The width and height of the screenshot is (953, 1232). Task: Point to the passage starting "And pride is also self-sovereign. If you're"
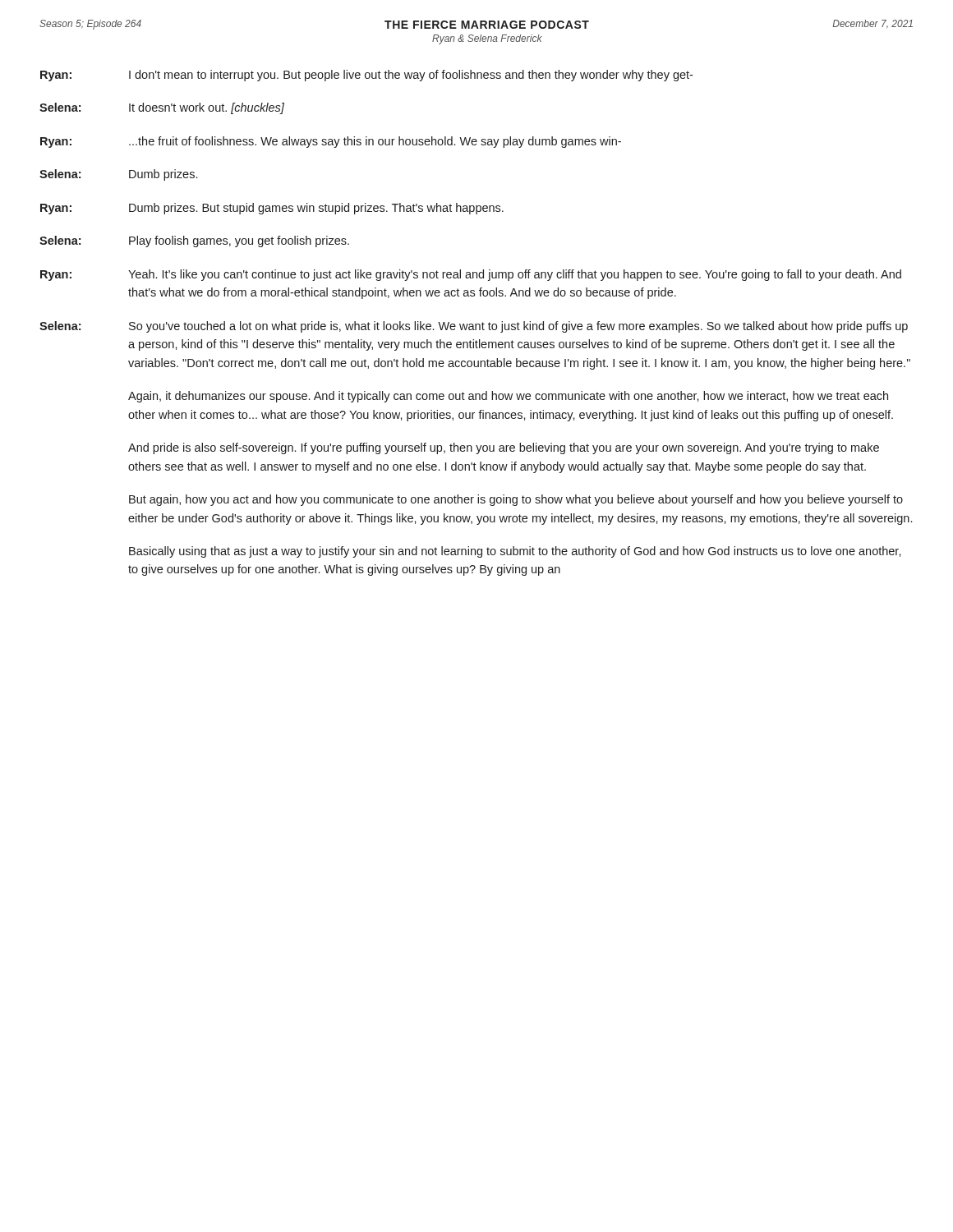click(504, 457)
